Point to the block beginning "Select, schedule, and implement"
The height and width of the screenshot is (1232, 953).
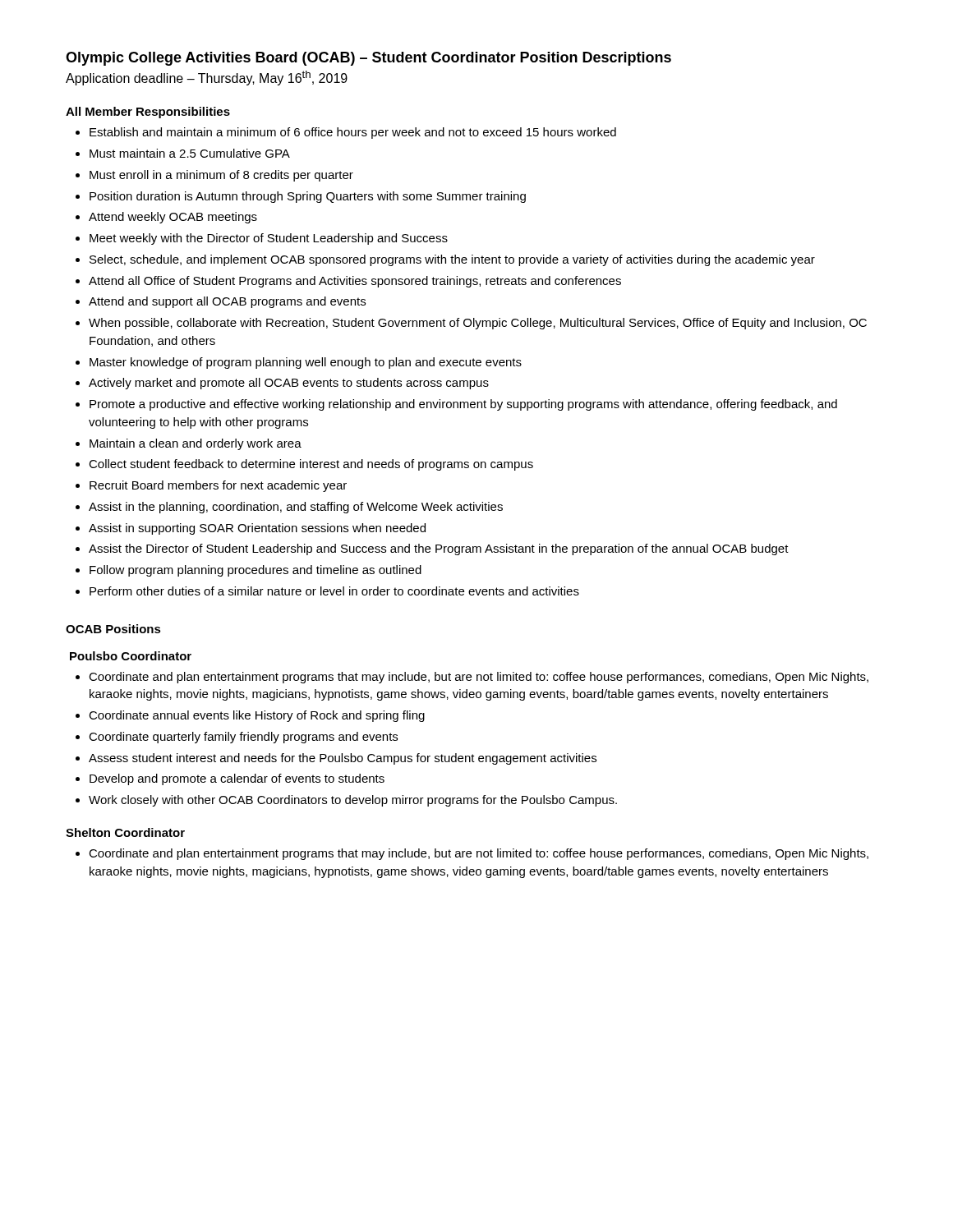[488, 259]
